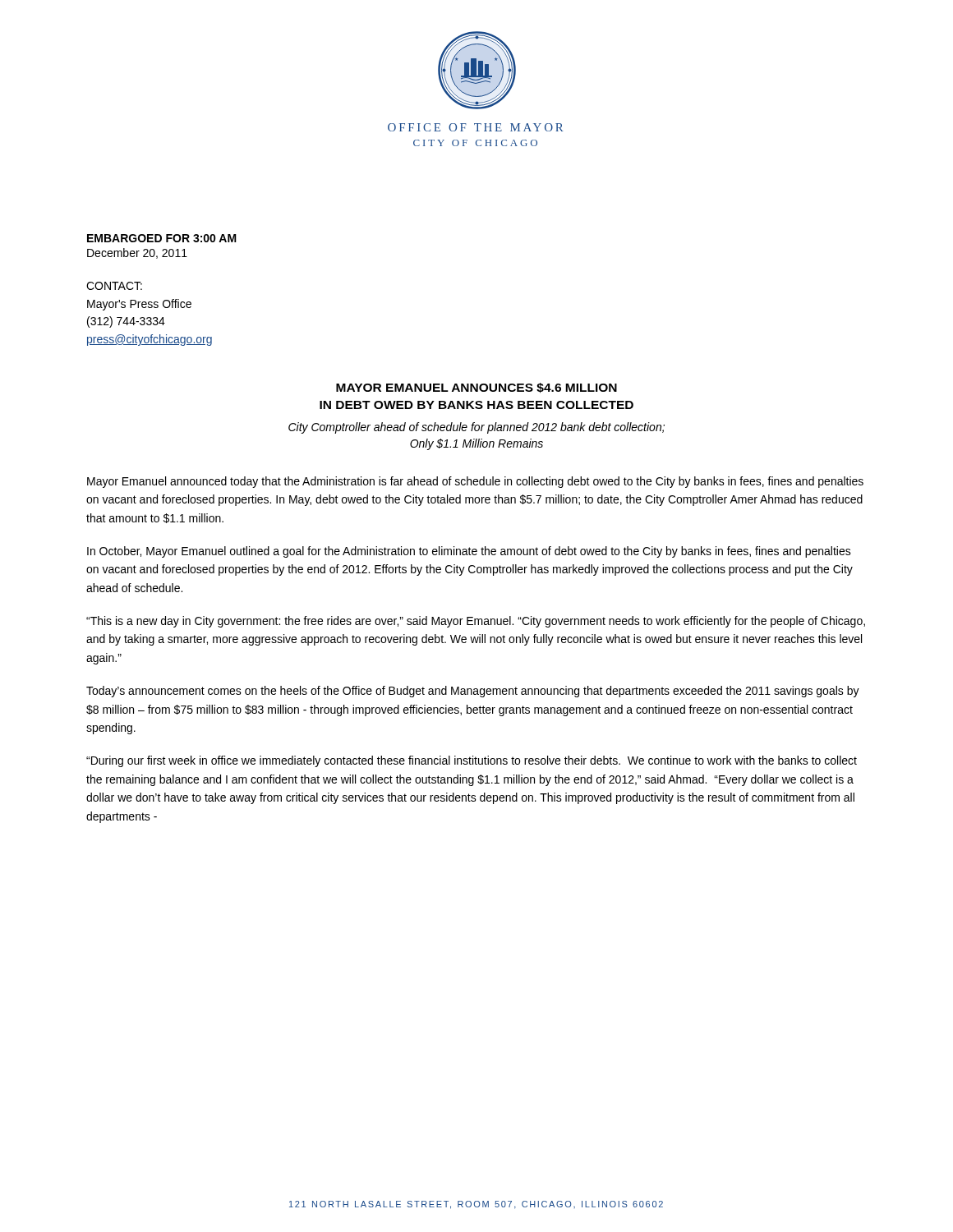953x1232 pixels.
Task: Where is the passage that starts "Today’s announcement comes on the"?
Action: click(x=473, y=709)
